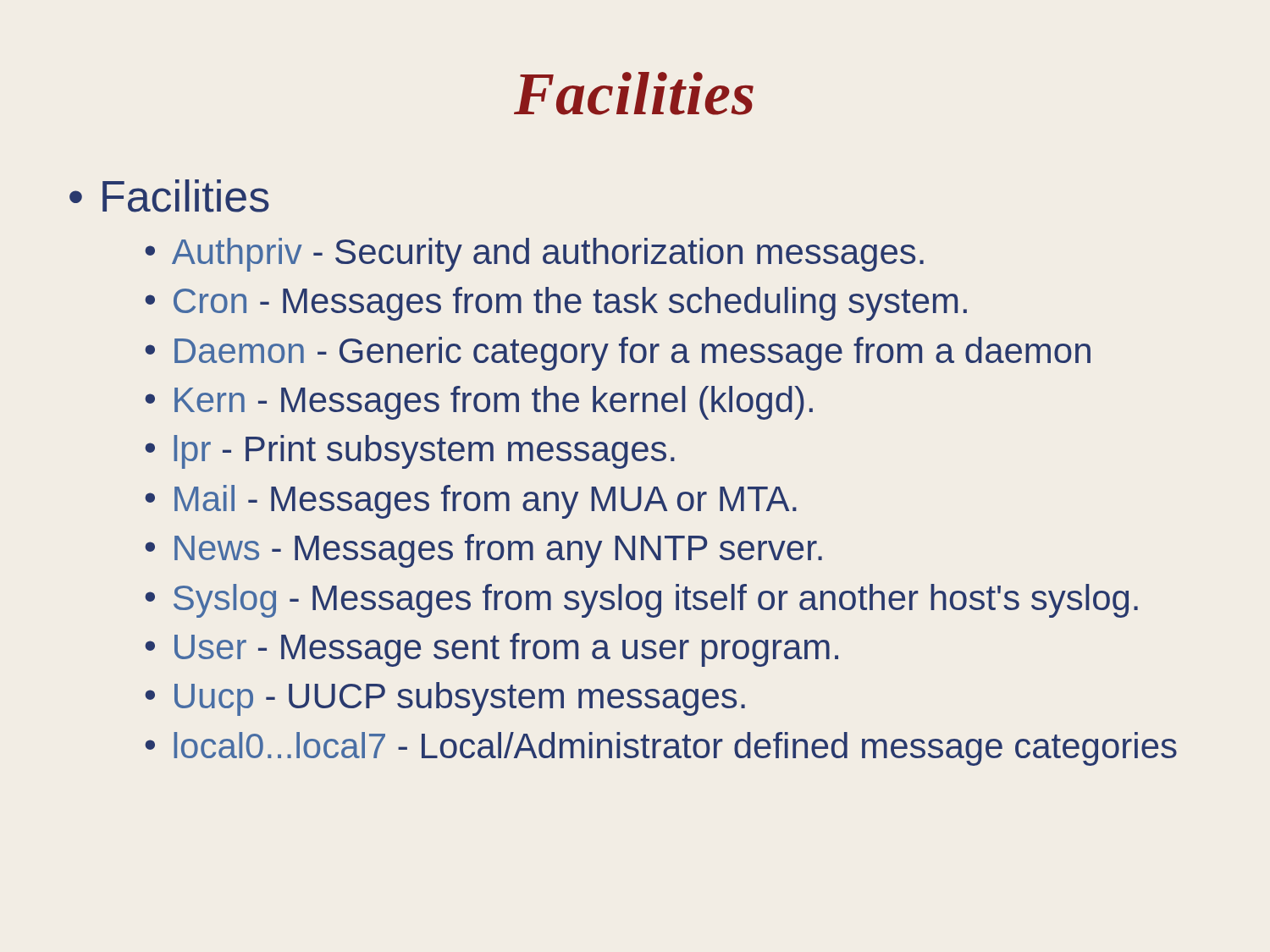Locate the list item with the text "• Uucp -"

pyautogui.click(x=446, y=697)
